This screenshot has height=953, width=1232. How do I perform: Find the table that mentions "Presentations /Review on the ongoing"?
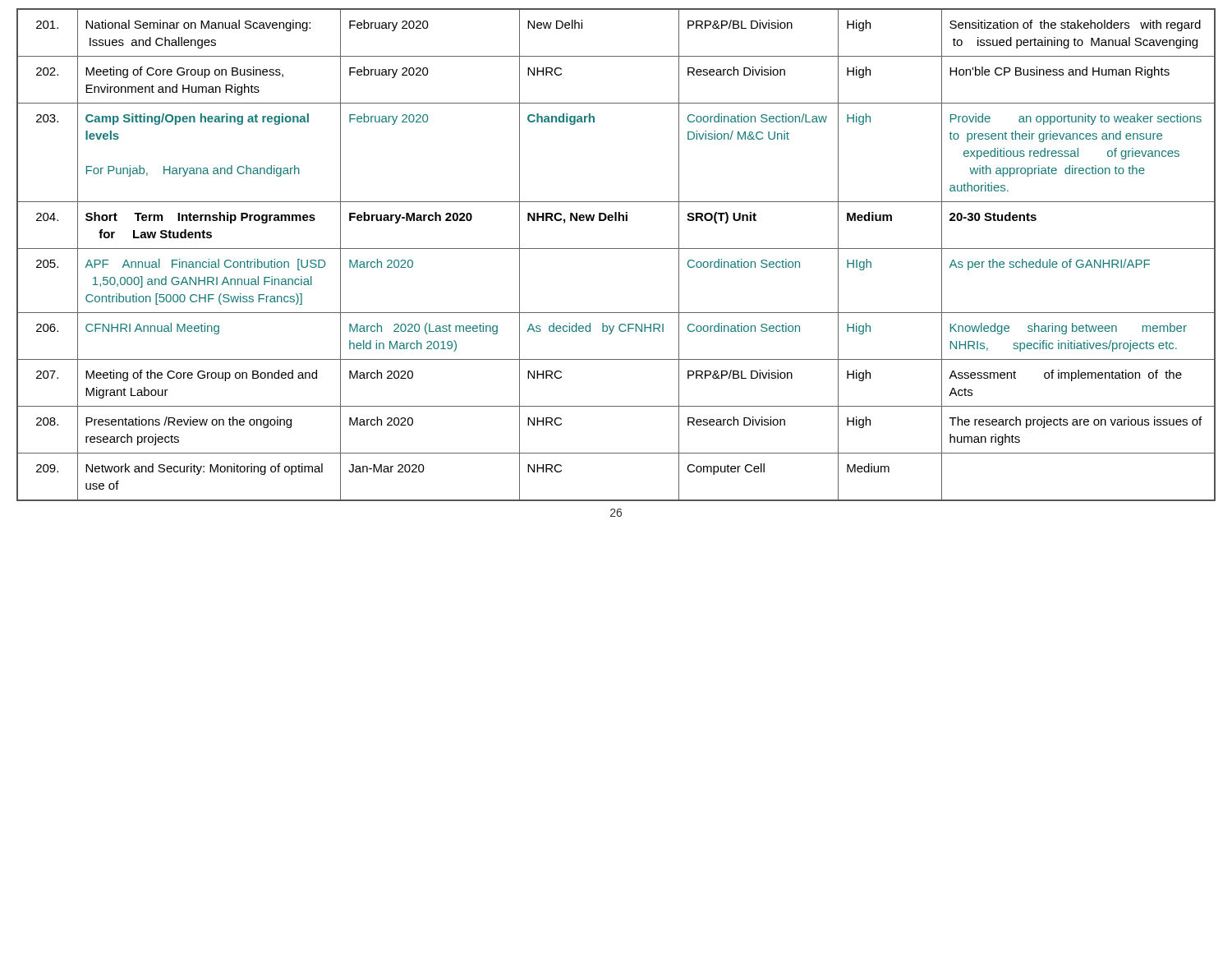[x=616, y=255]
